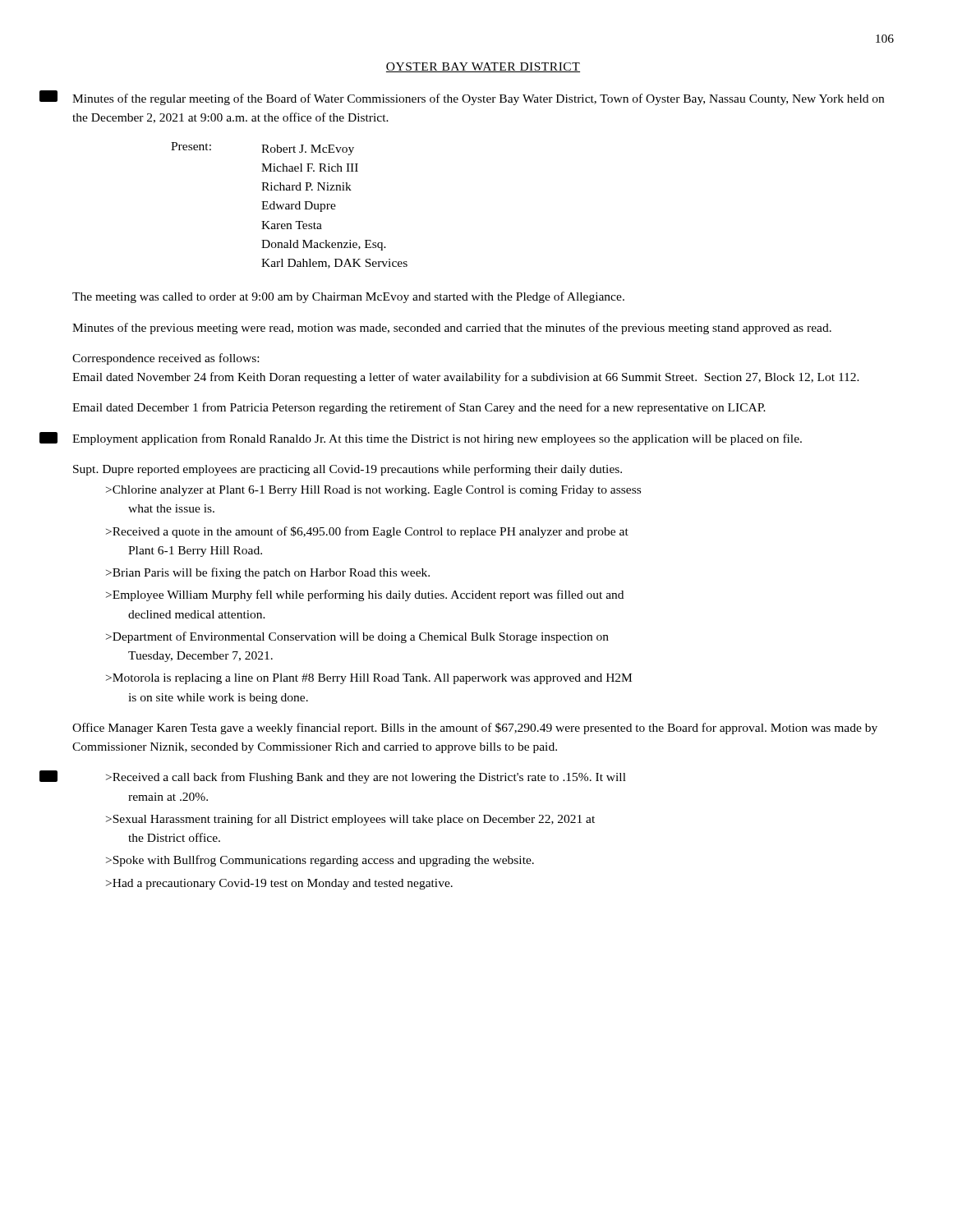Click the passage that begins "Supt. Dupre reported employees are practicing all Covid-19"
Screen dimensions: 1232x953
(x=348, y=468)
